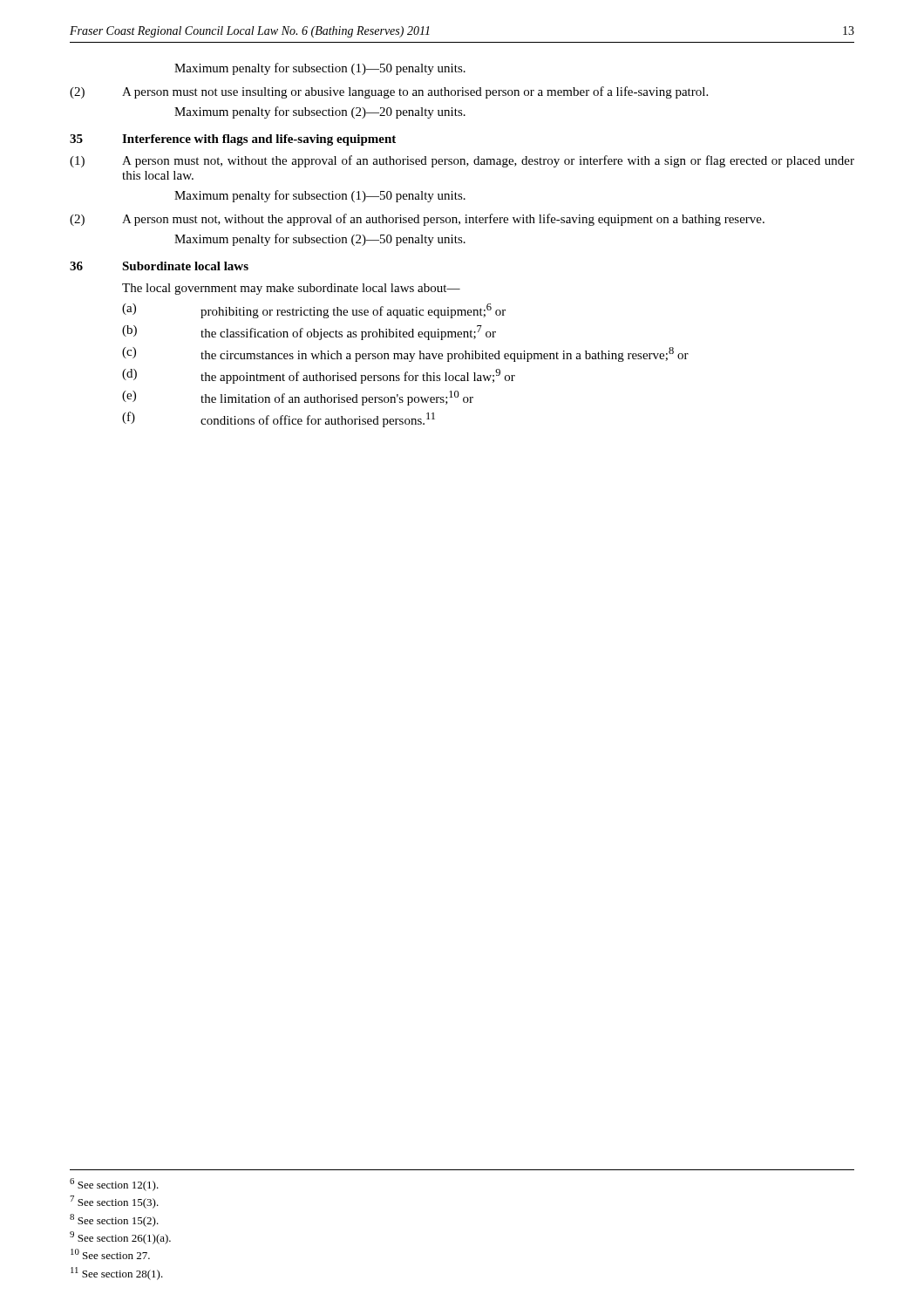Click on the region starting "Maximum penalty for subsection (2)—50"
Image resolution: width=924 pixels, height=1308 pixels.
pos(320,239)
